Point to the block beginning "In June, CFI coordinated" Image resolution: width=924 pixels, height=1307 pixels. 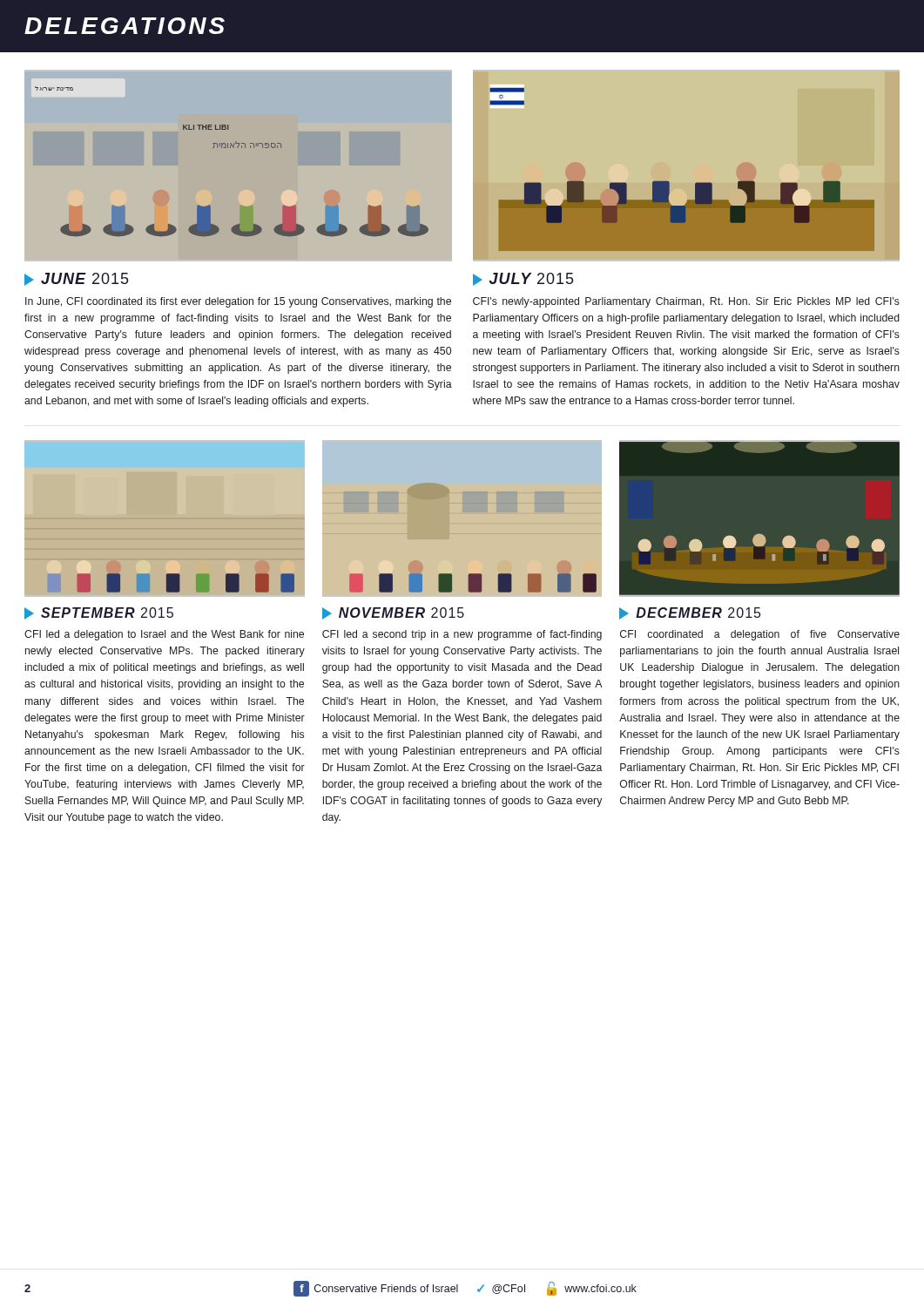238,351
